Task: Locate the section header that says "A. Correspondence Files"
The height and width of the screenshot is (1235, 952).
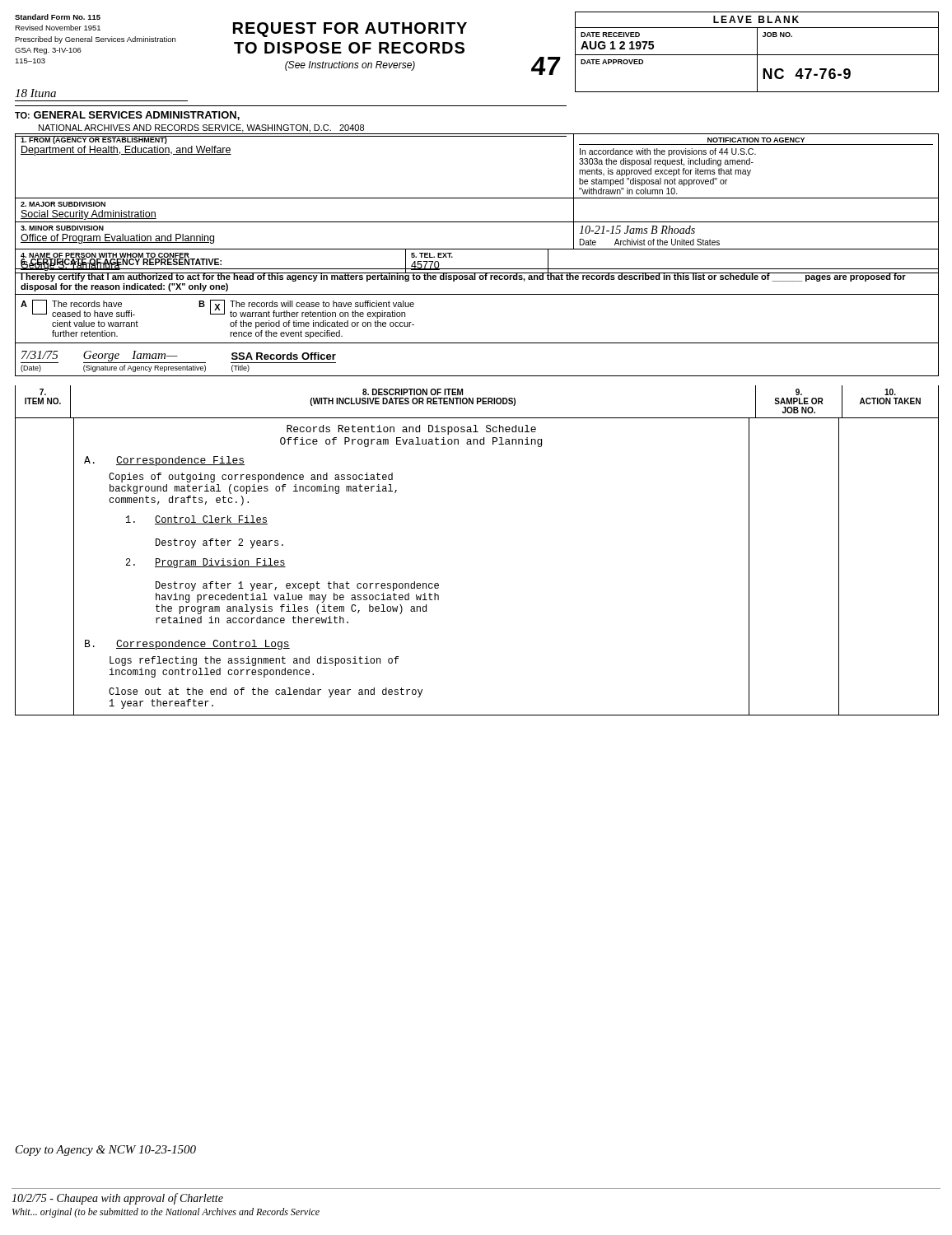Action: click(164, 461)
